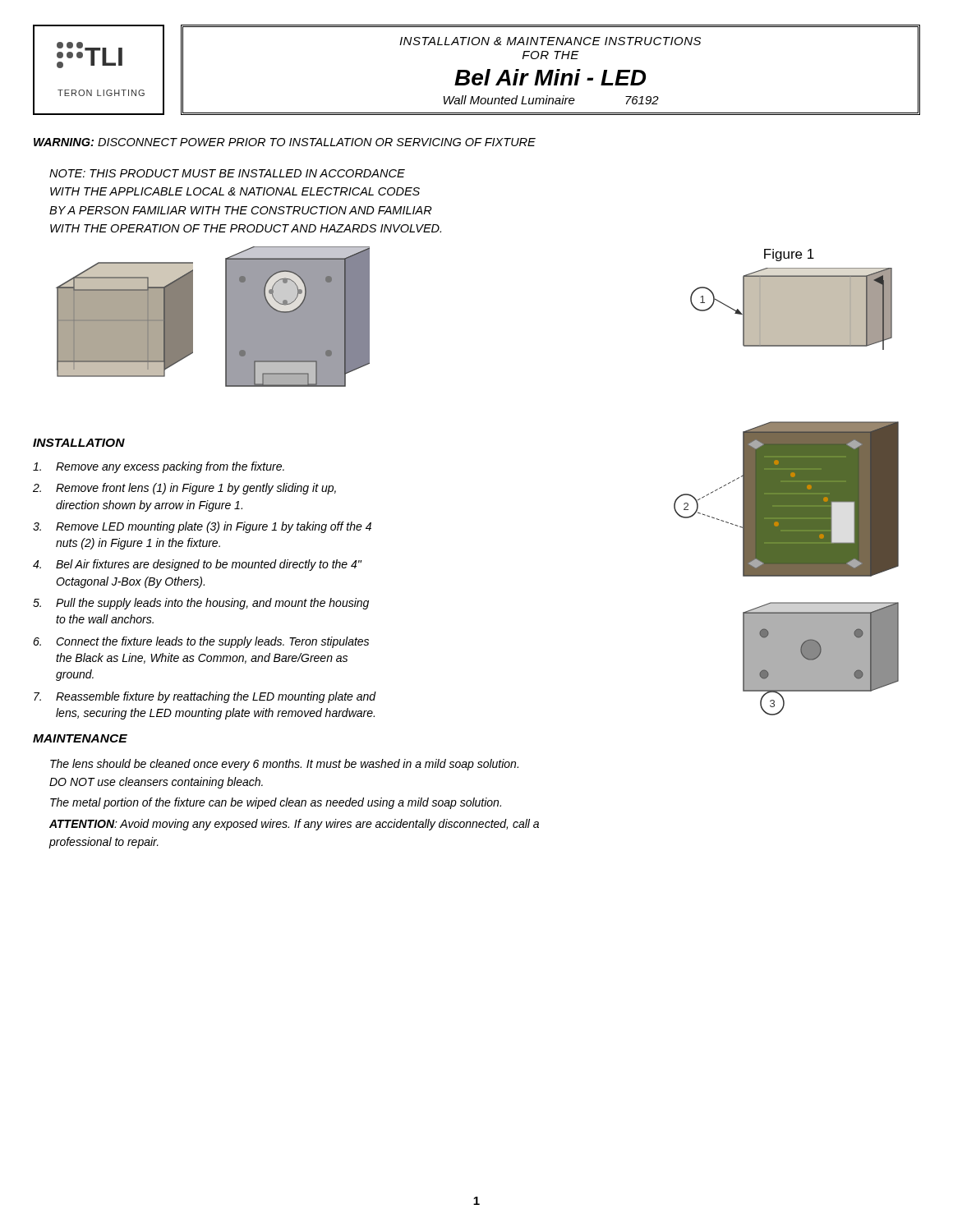The width and height of the screenshot is (953, 1232).
Task: Select the list item that says "7. Reassemble fixture by reattaching"
Action: click(230, 705)
